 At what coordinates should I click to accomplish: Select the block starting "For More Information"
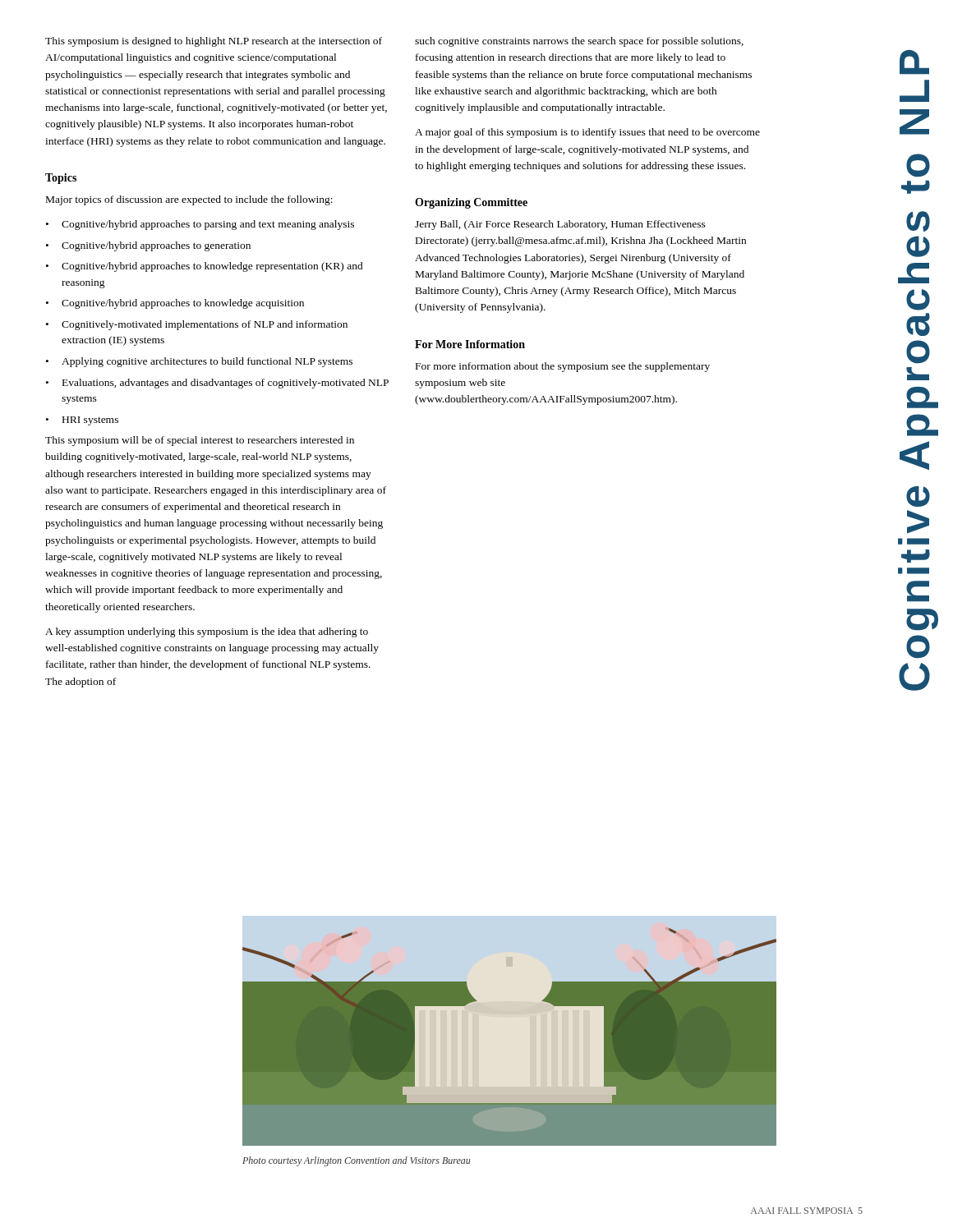[470, 344]
